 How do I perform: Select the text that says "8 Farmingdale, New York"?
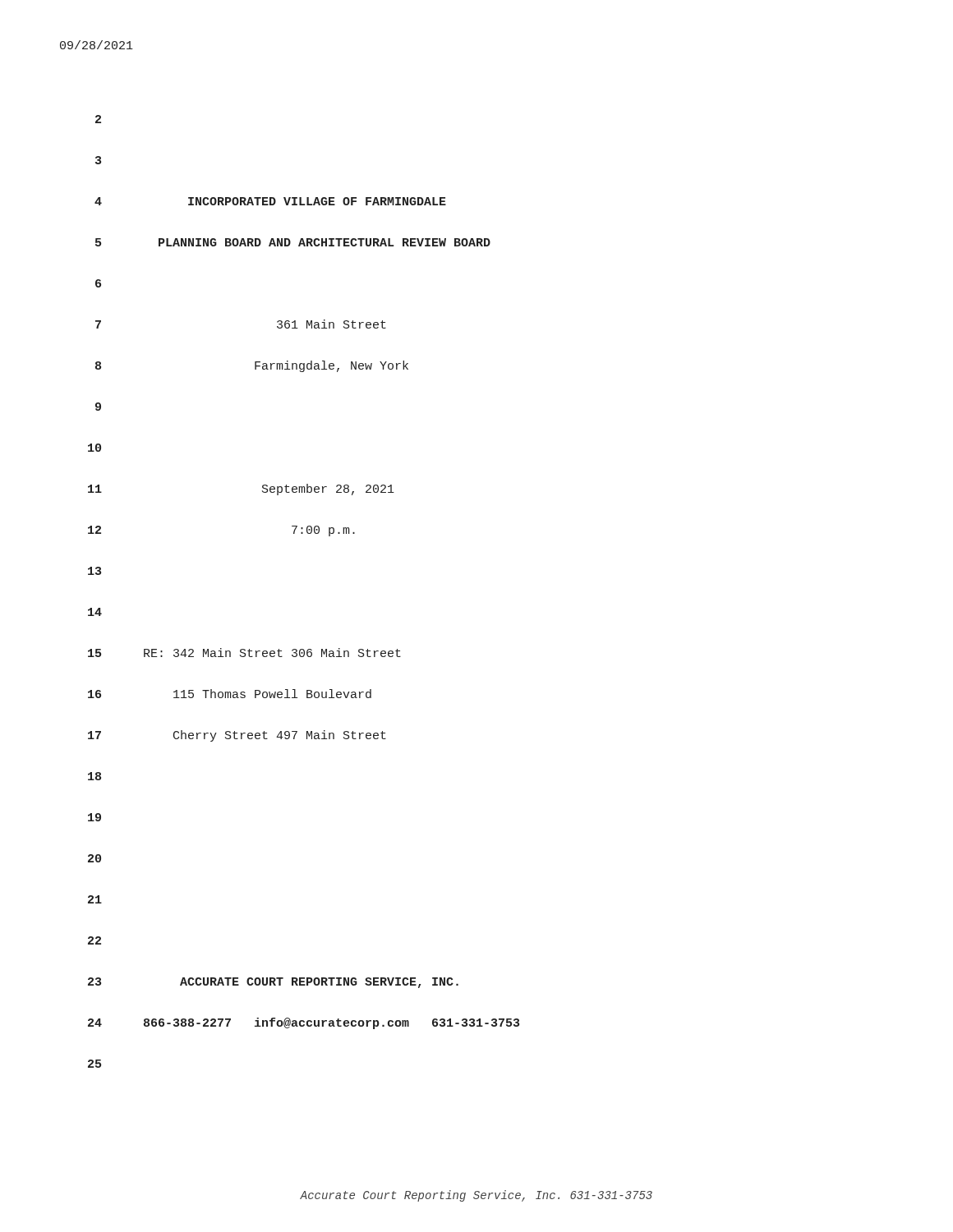pyautogui.click(x=252, y=366)
